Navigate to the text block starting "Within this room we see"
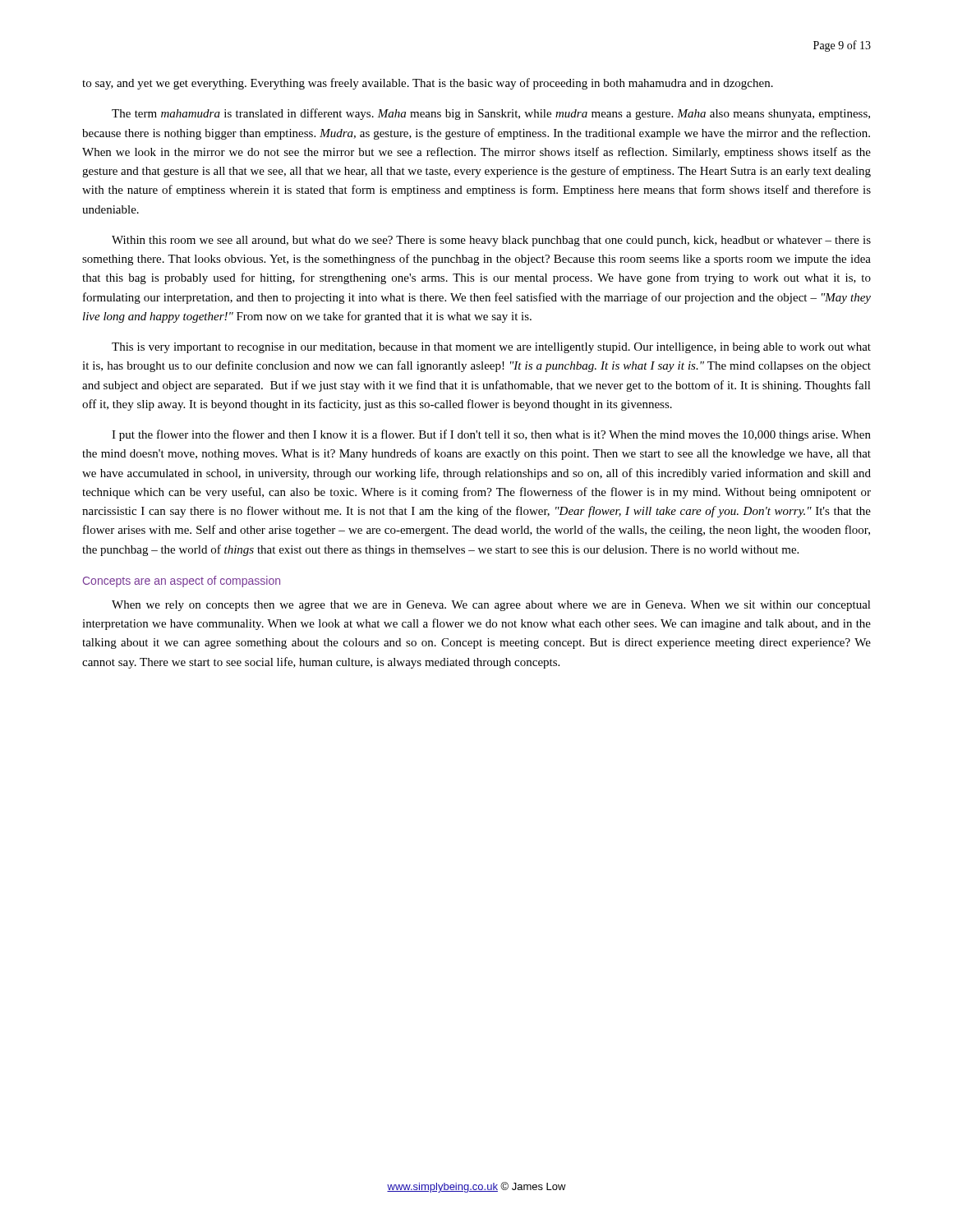Image resolution: width=953 pixels, height=1232 pixels. pos(476,278)
